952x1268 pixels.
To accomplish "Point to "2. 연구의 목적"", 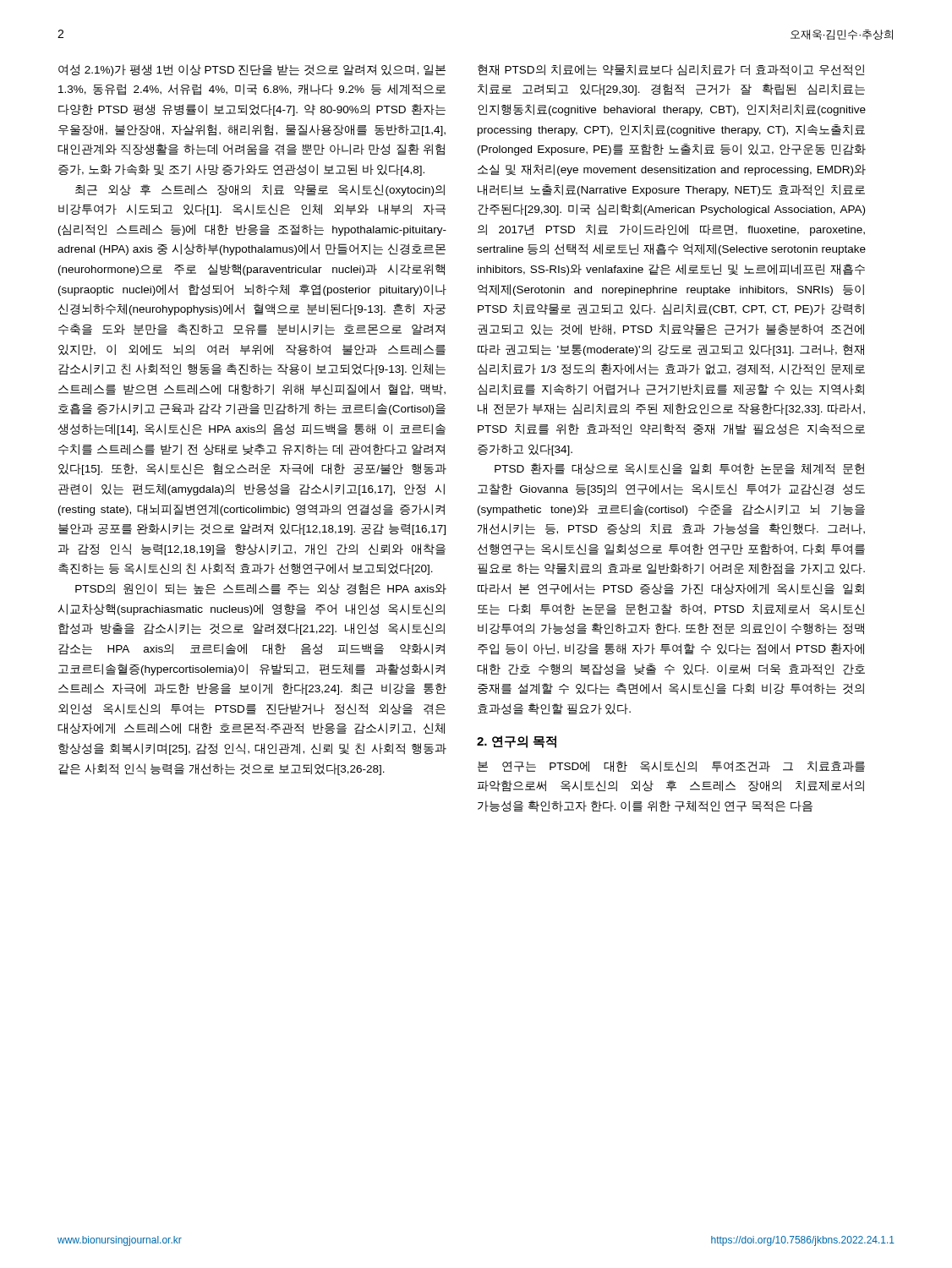I will [x=517, y=741].
